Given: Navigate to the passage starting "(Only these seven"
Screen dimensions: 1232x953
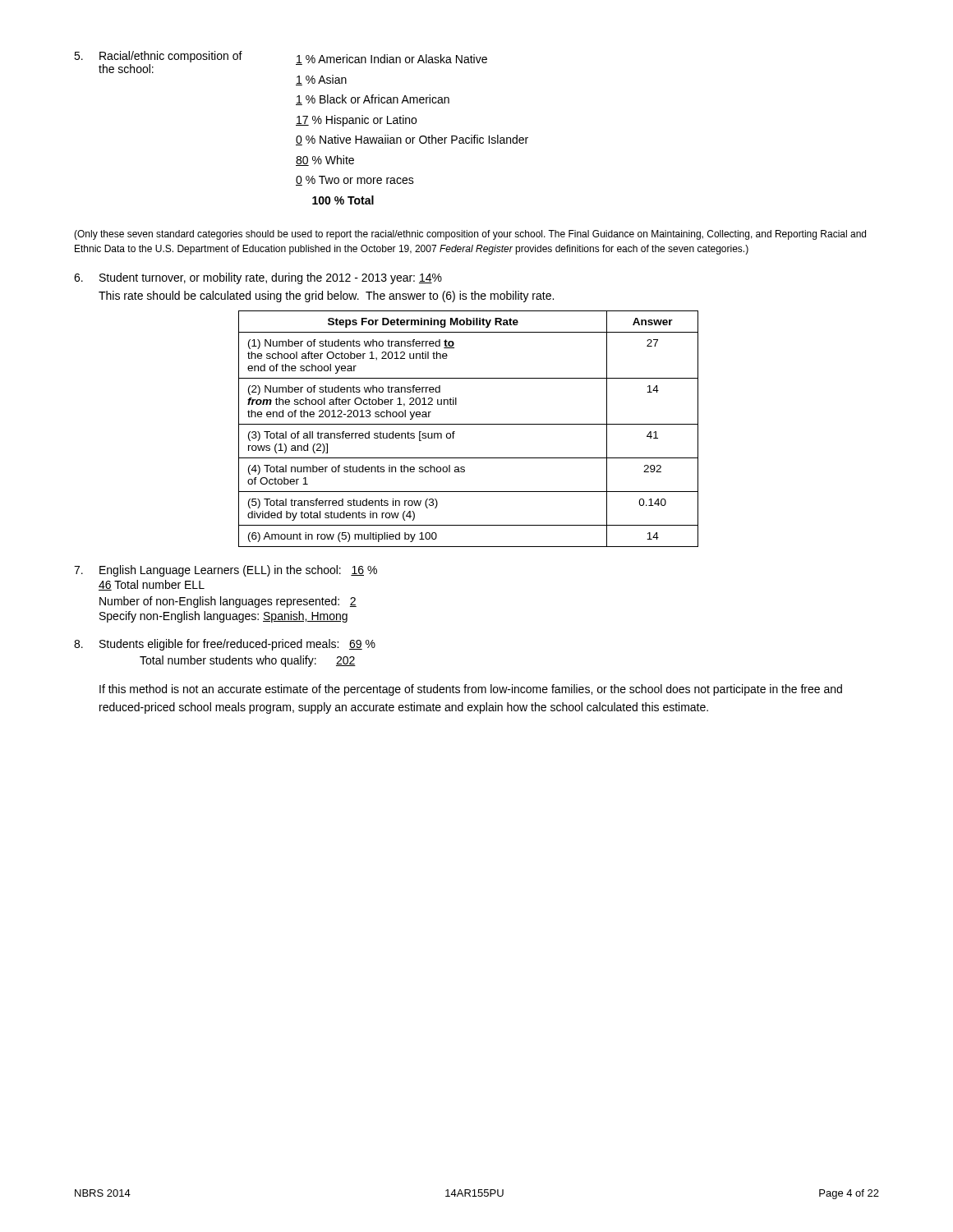Looking at the screenshot, I should (x=470, y=241).
